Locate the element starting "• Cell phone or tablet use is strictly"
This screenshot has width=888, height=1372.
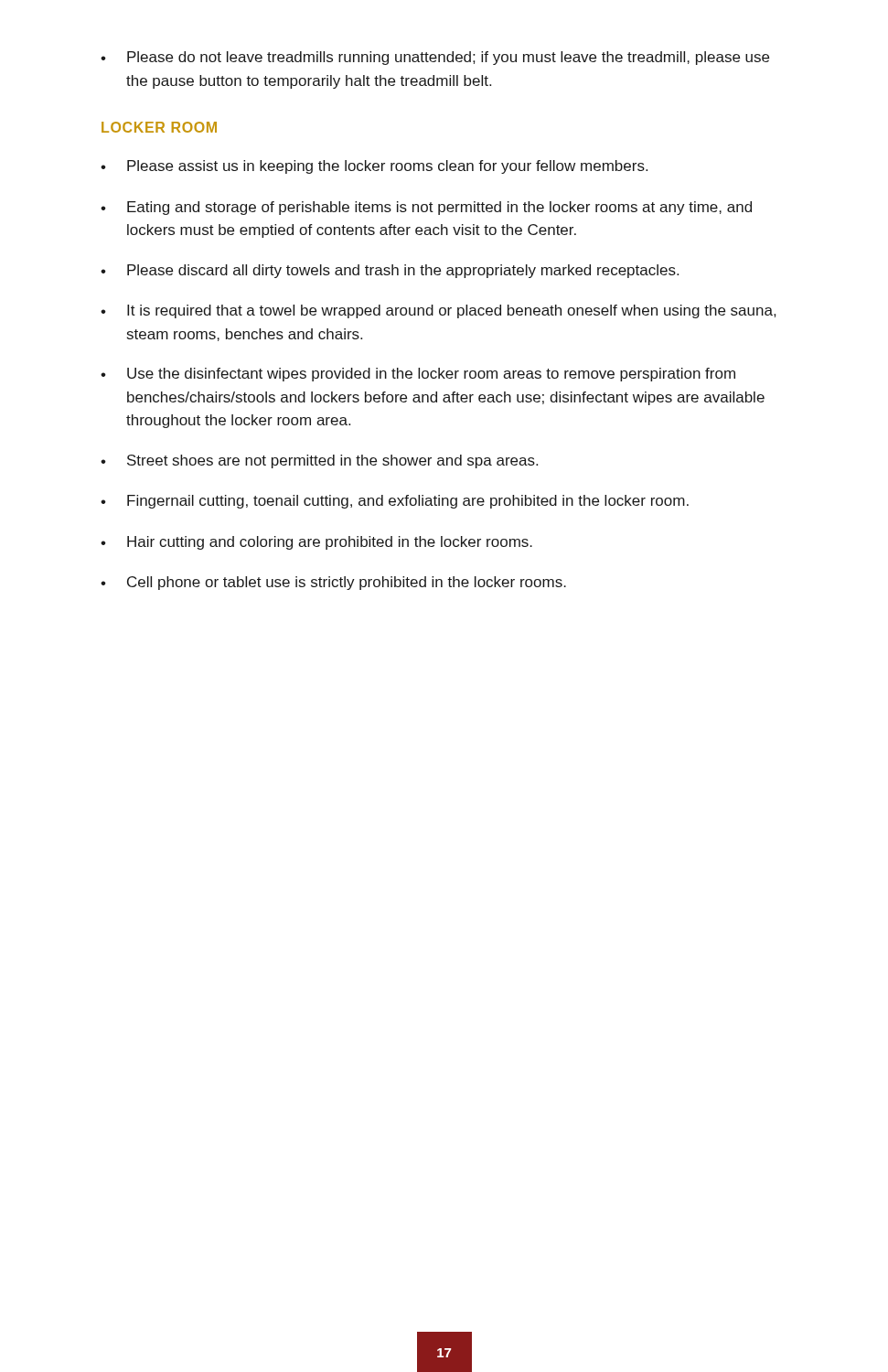[444, 583]
